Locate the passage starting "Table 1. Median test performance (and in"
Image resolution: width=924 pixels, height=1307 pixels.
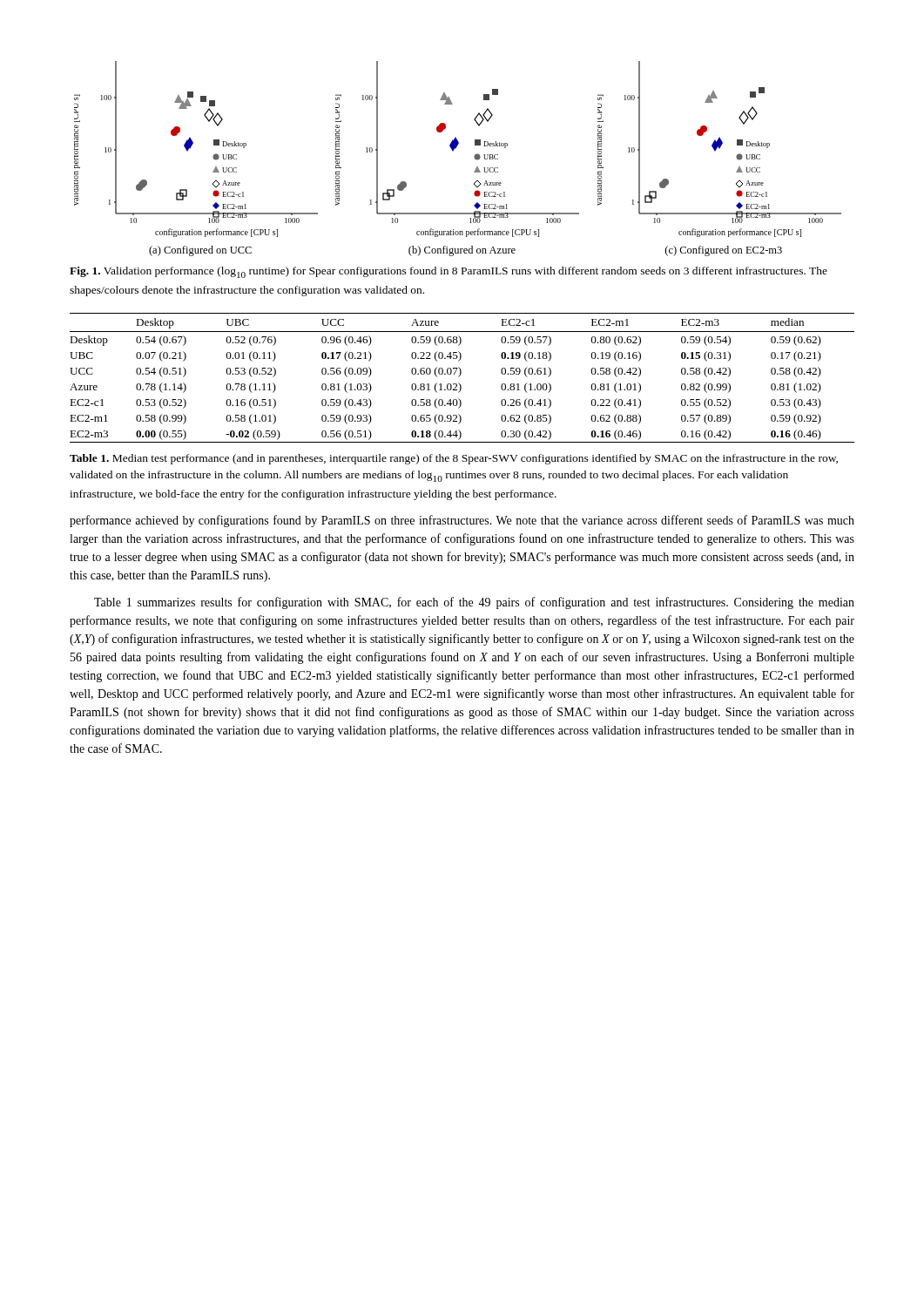(454, 476)
